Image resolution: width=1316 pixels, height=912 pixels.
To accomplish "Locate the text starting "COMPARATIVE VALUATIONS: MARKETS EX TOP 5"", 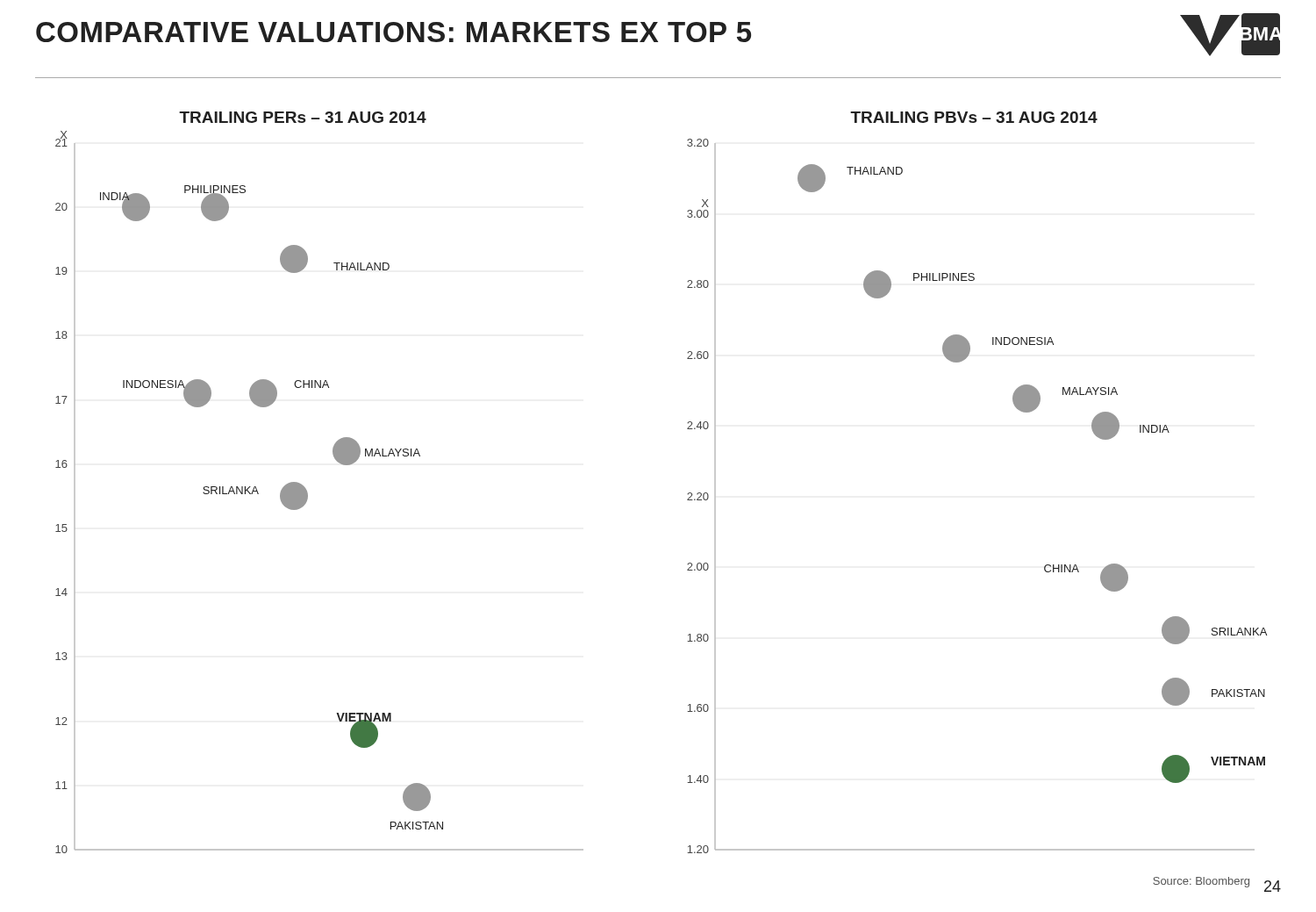I will click(x=394, y=32).
